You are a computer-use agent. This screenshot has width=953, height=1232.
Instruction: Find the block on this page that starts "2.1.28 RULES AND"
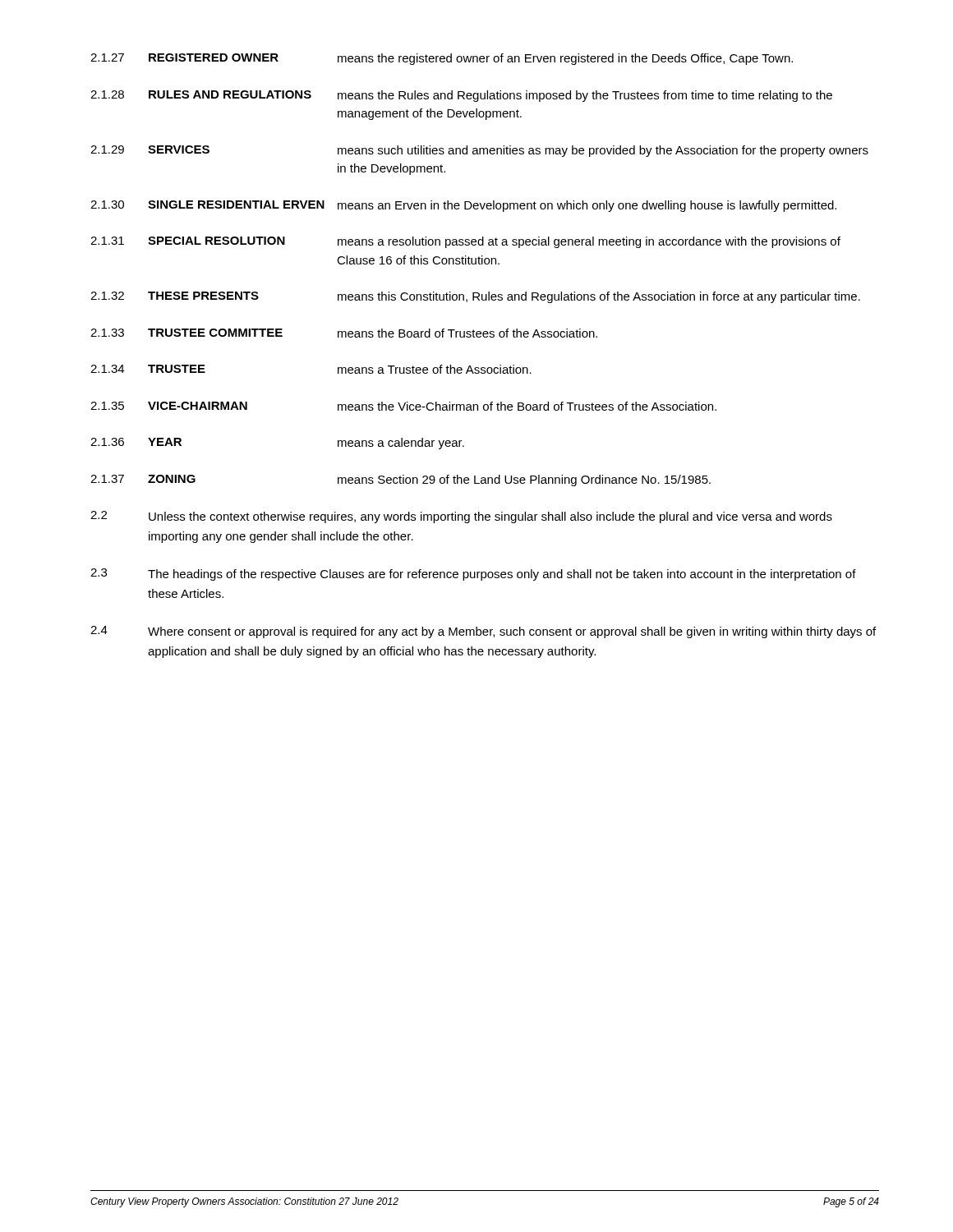coord(485,104)
